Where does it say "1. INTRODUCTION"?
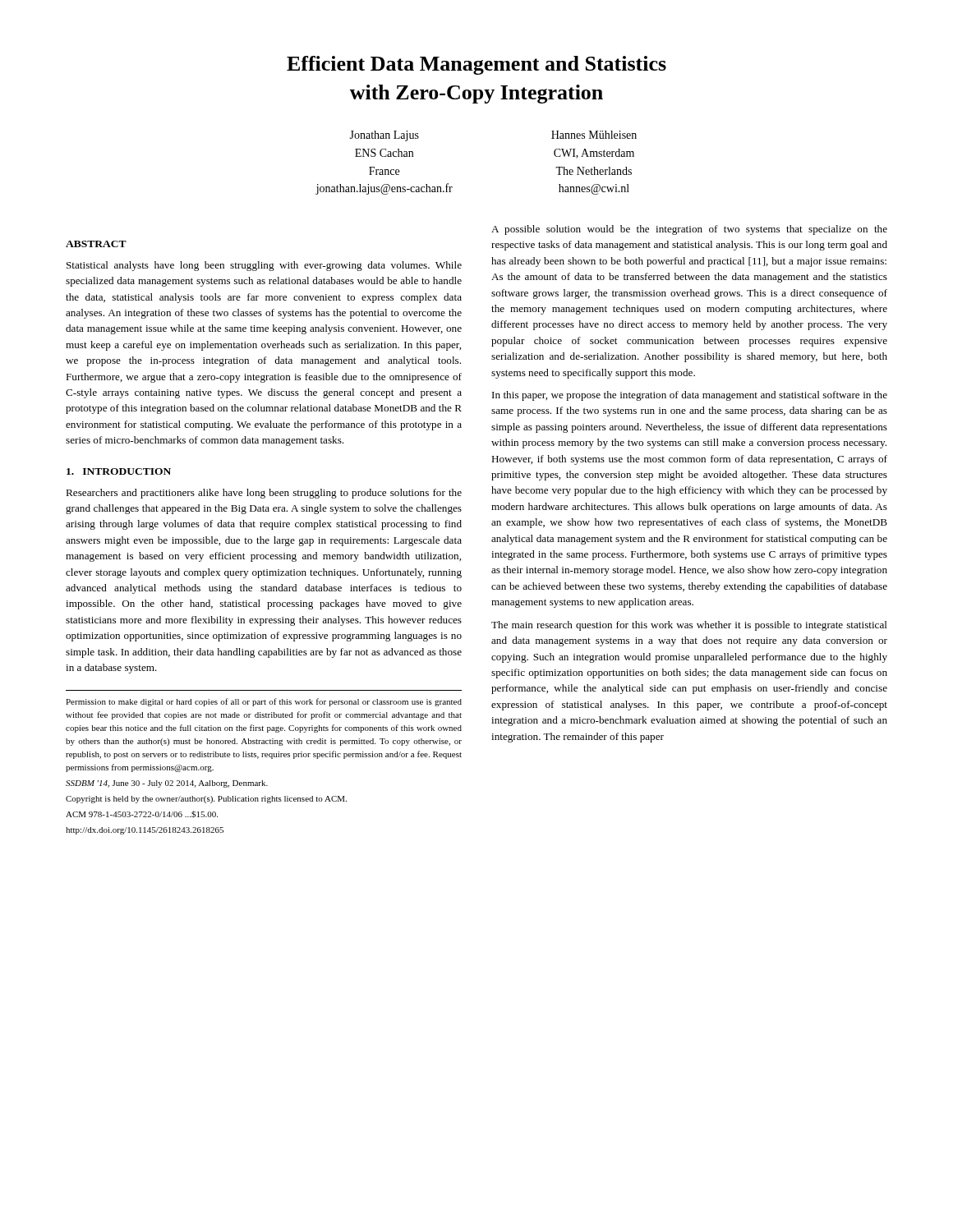The height and width of the screenshot is (1232, 953). click(x=118, y=471)
